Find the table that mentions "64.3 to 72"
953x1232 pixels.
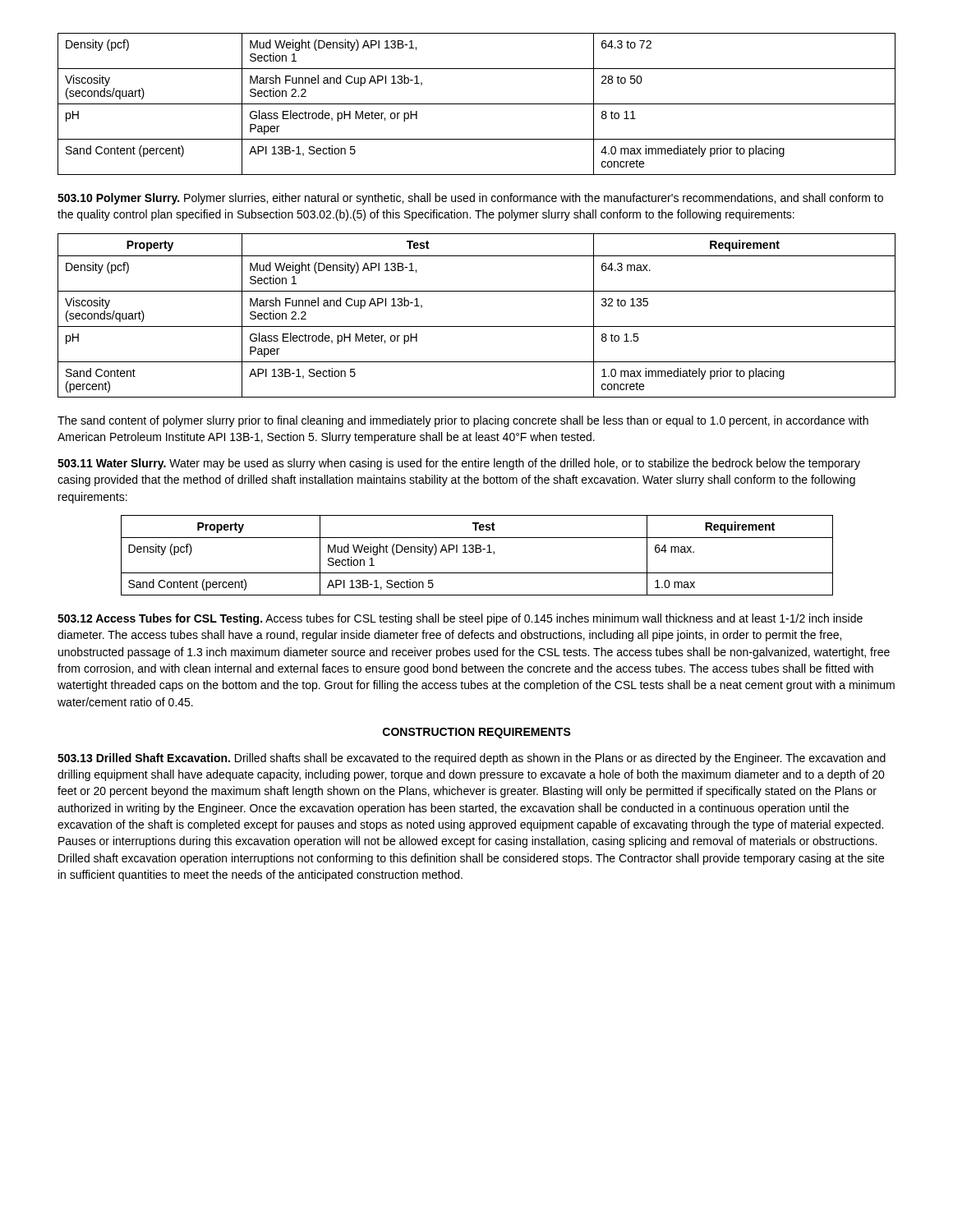click(476, 104)
